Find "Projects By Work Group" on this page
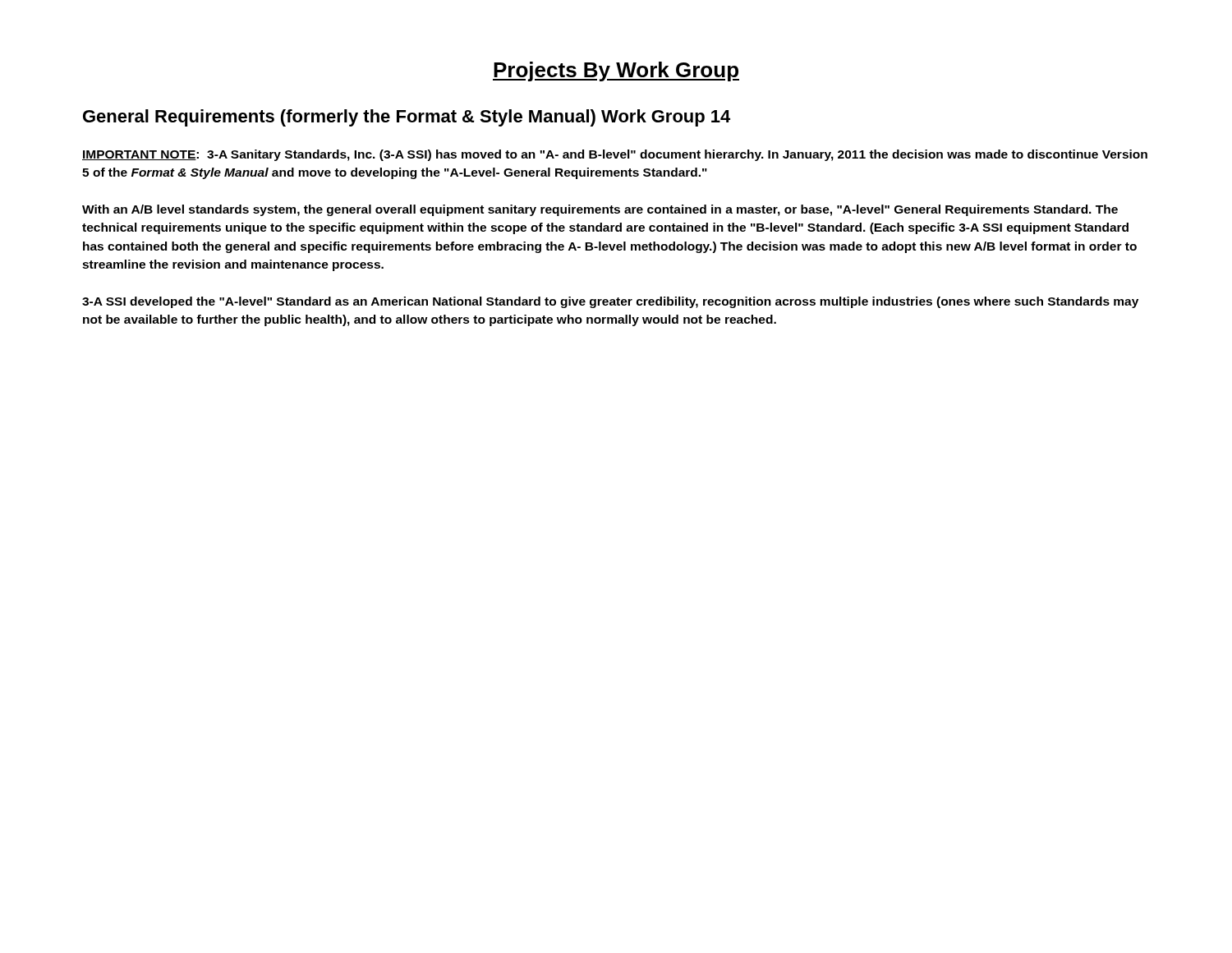The height and width of the screenshot is (953, 1232). tap(616, 70)
